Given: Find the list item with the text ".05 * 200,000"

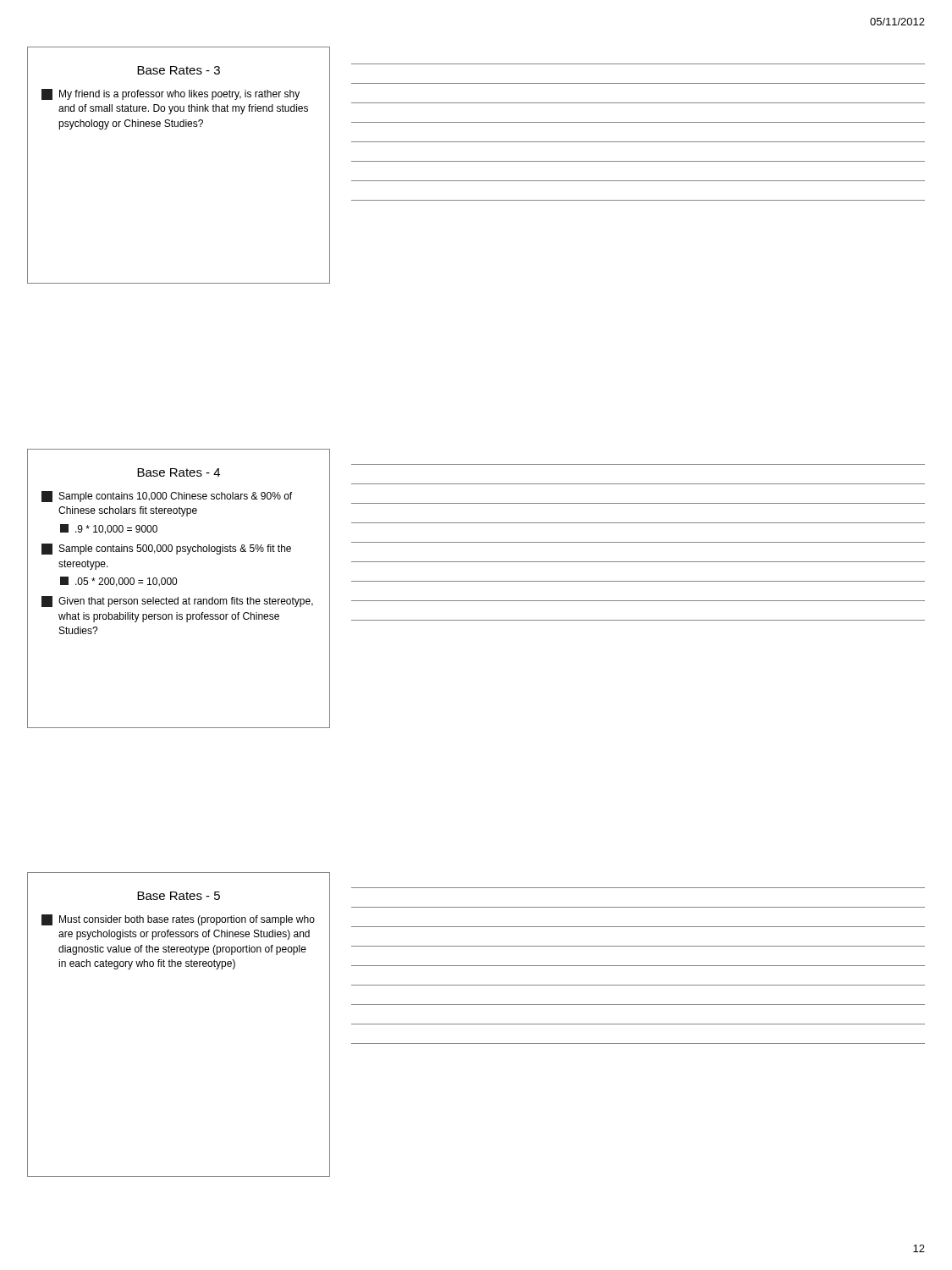Looking at the screenshot, I should coord(119,582).
